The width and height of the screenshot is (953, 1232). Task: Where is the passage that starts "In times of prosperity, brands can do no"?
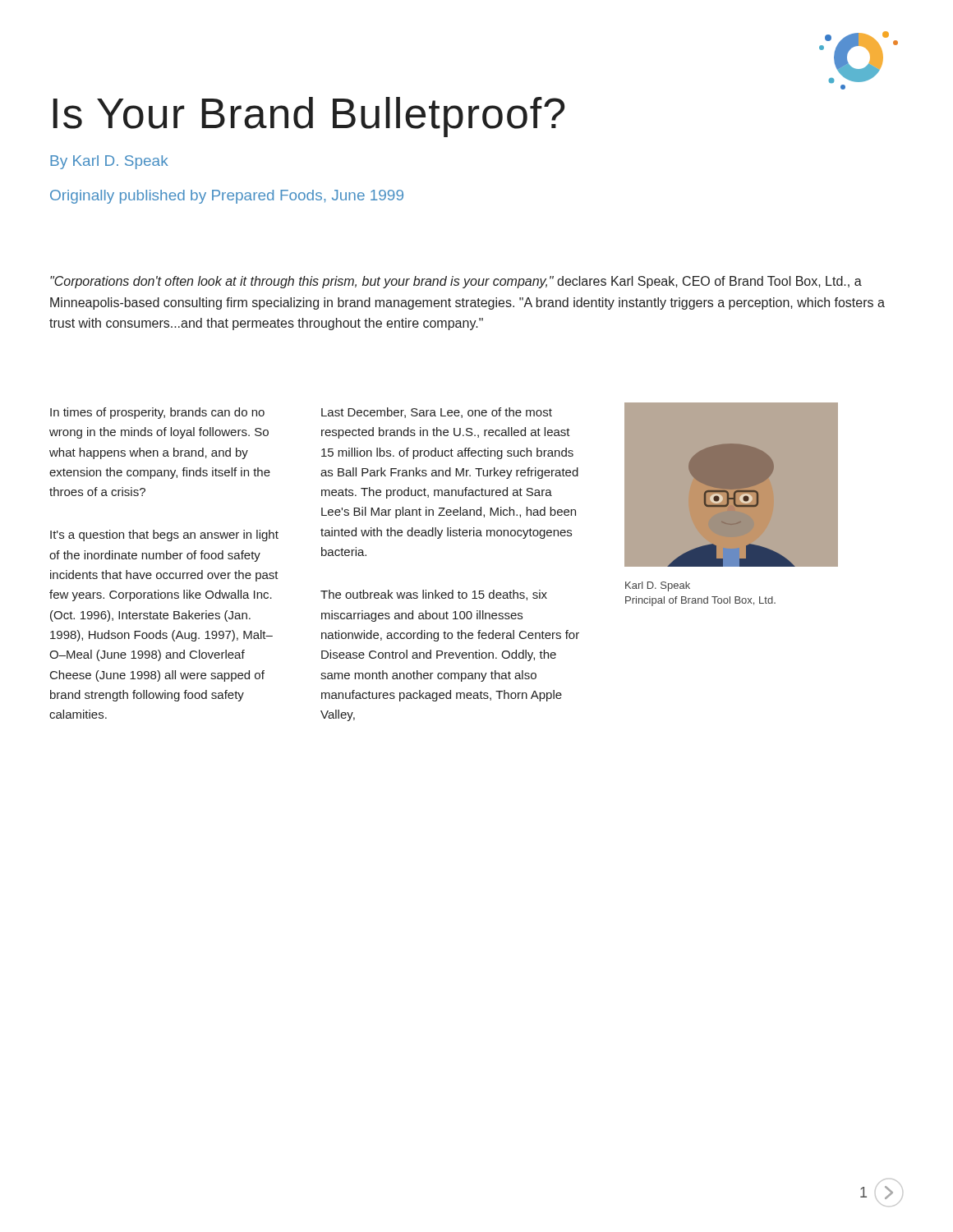point(160,452)
